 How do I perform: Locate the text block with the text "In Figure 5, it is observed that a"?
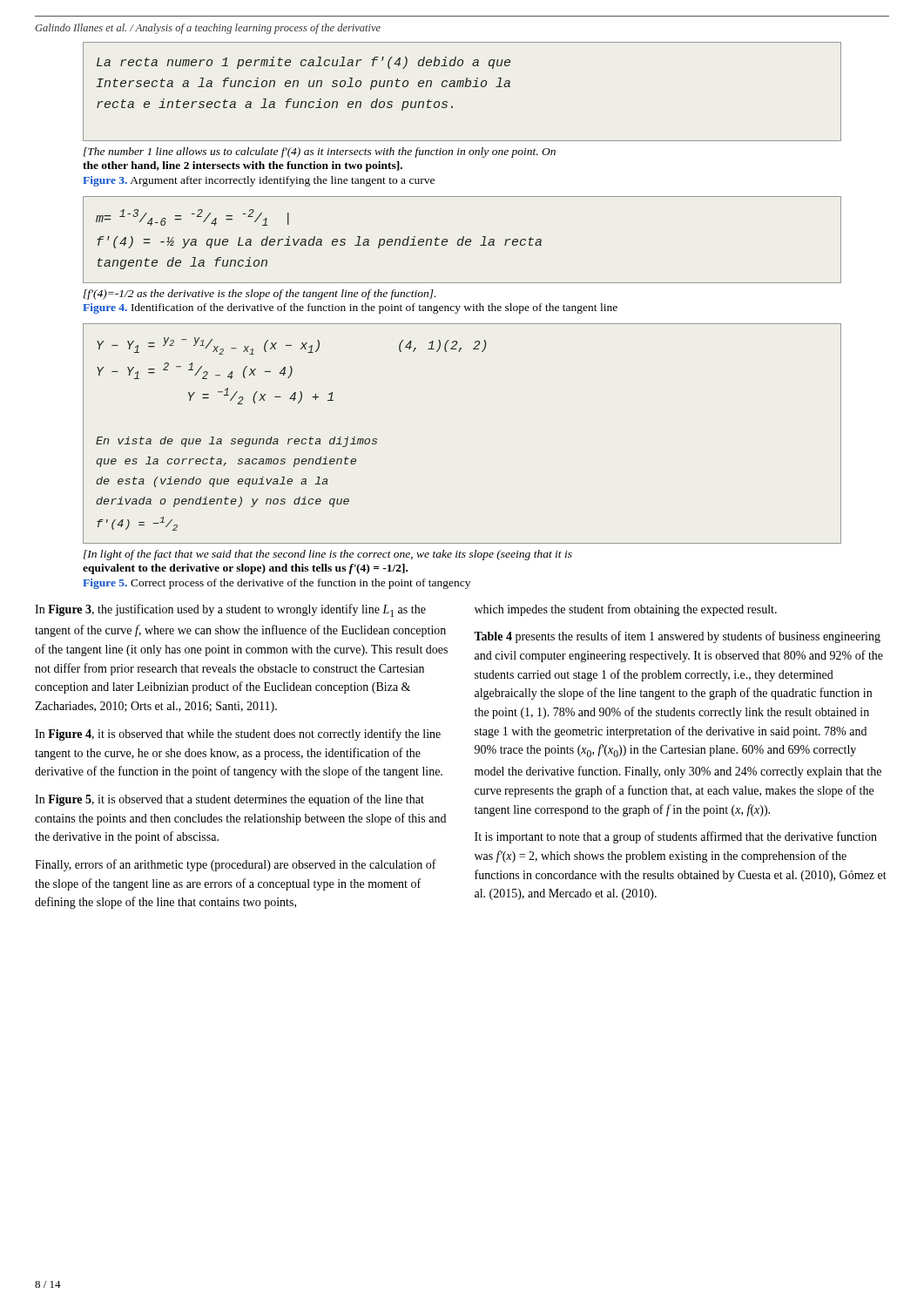(x=242, y=819)
